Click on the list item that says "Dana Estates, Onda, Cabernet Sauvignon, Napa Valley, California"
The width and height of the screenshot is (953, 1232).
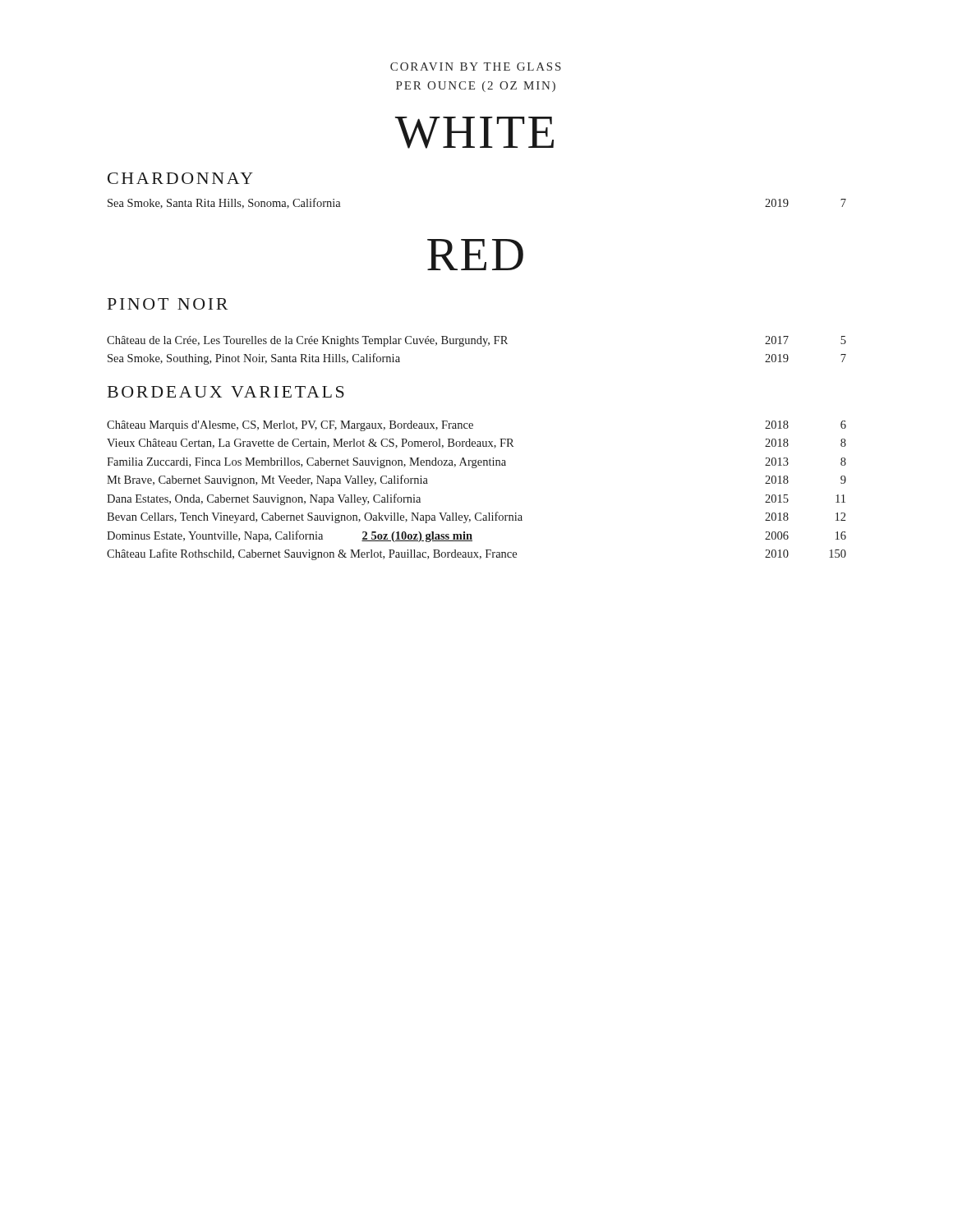[263, 499]
